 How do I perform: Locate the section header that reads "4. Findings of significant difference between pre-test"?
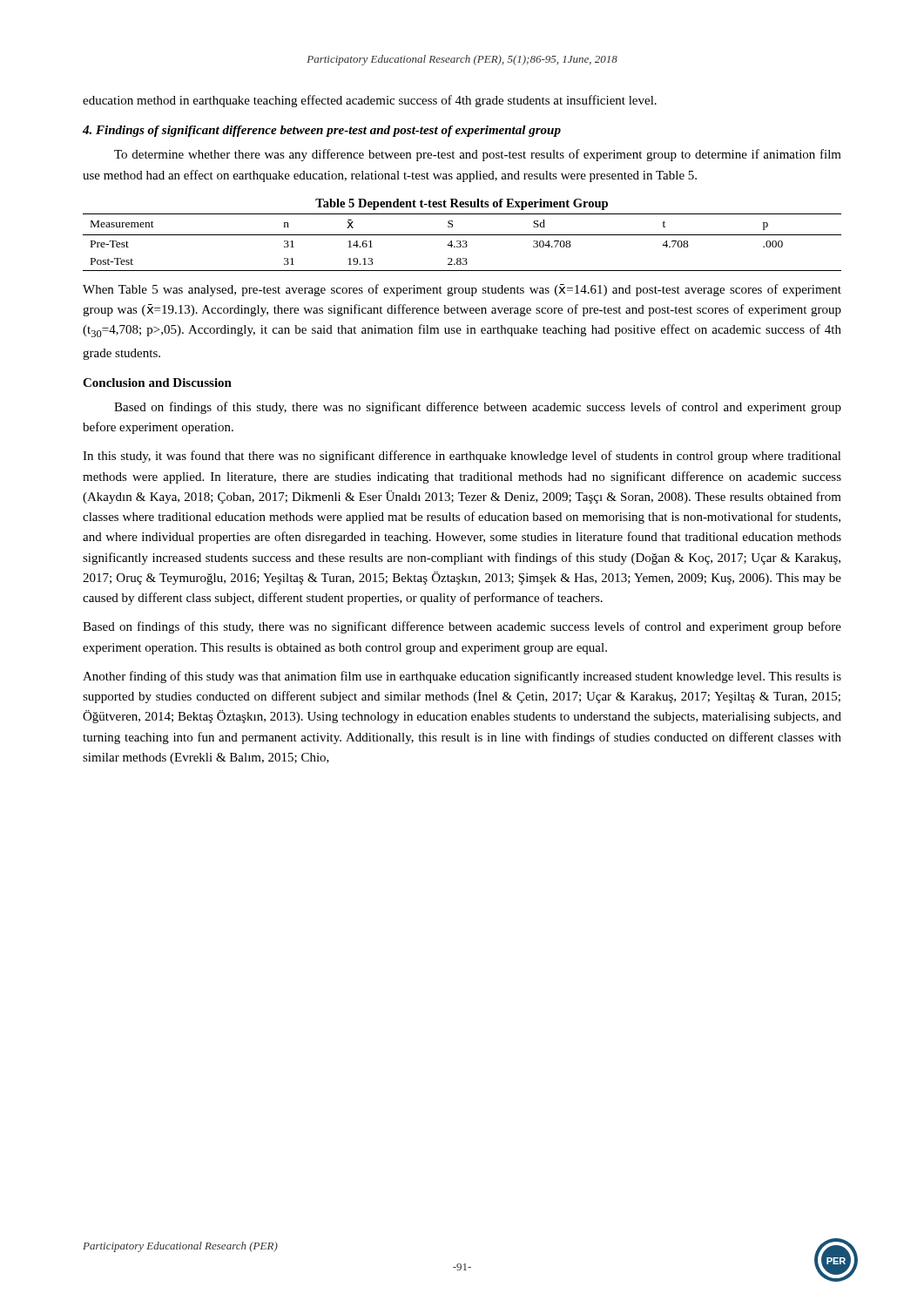(322, 130)
